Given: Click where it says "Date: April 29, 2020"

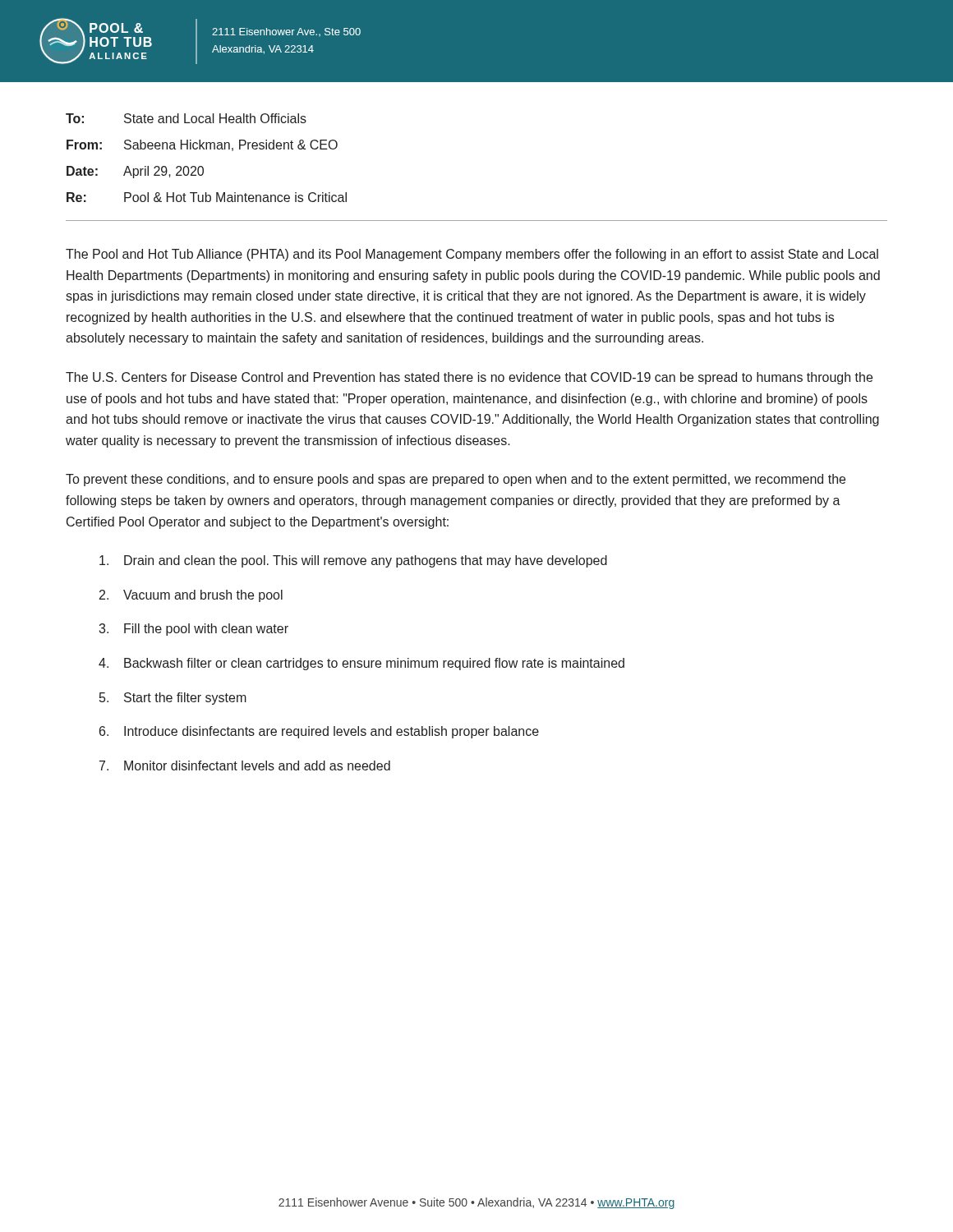Looking at the screenshot, I should click(x=135, y=172).
